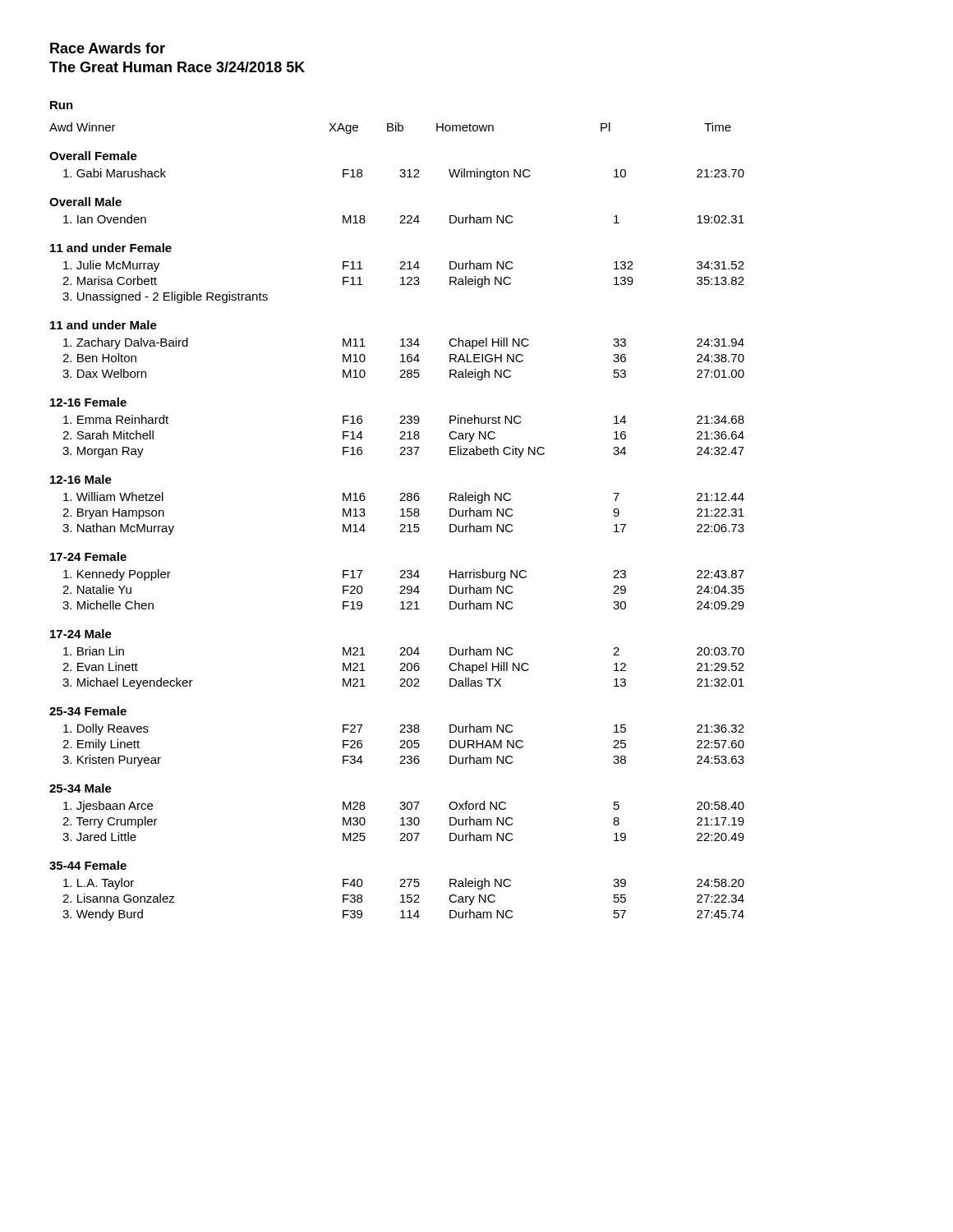Click where it says "Unassigned - 2 Eligible Registrants"
This screenshot has width=953, height=1232.
(196, 296)
